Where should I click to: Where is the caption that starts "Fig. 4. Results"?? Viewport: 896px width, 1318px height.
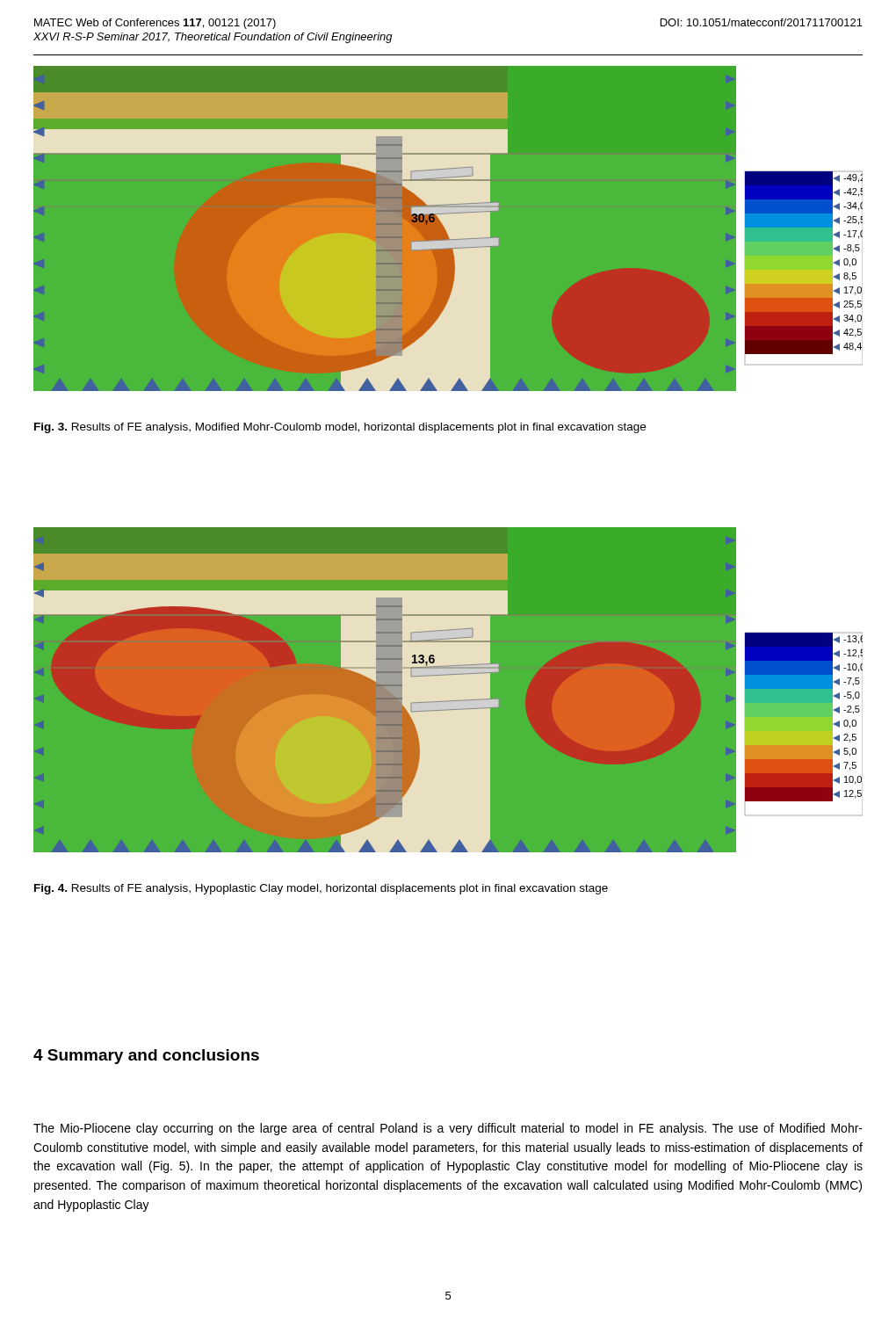448,888
